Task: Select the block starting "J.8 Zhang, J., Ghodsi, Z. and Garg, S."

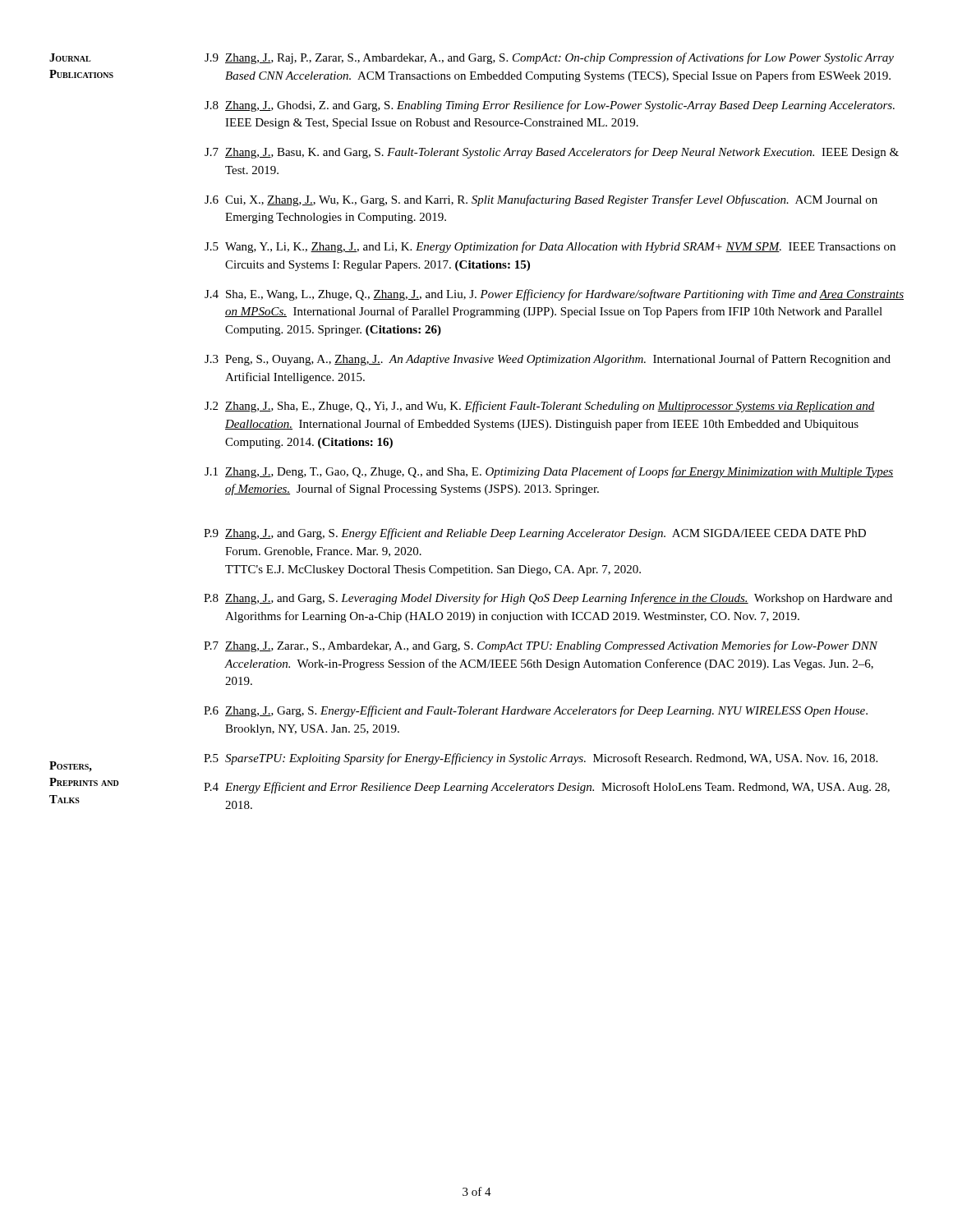Action: [546, 114]
